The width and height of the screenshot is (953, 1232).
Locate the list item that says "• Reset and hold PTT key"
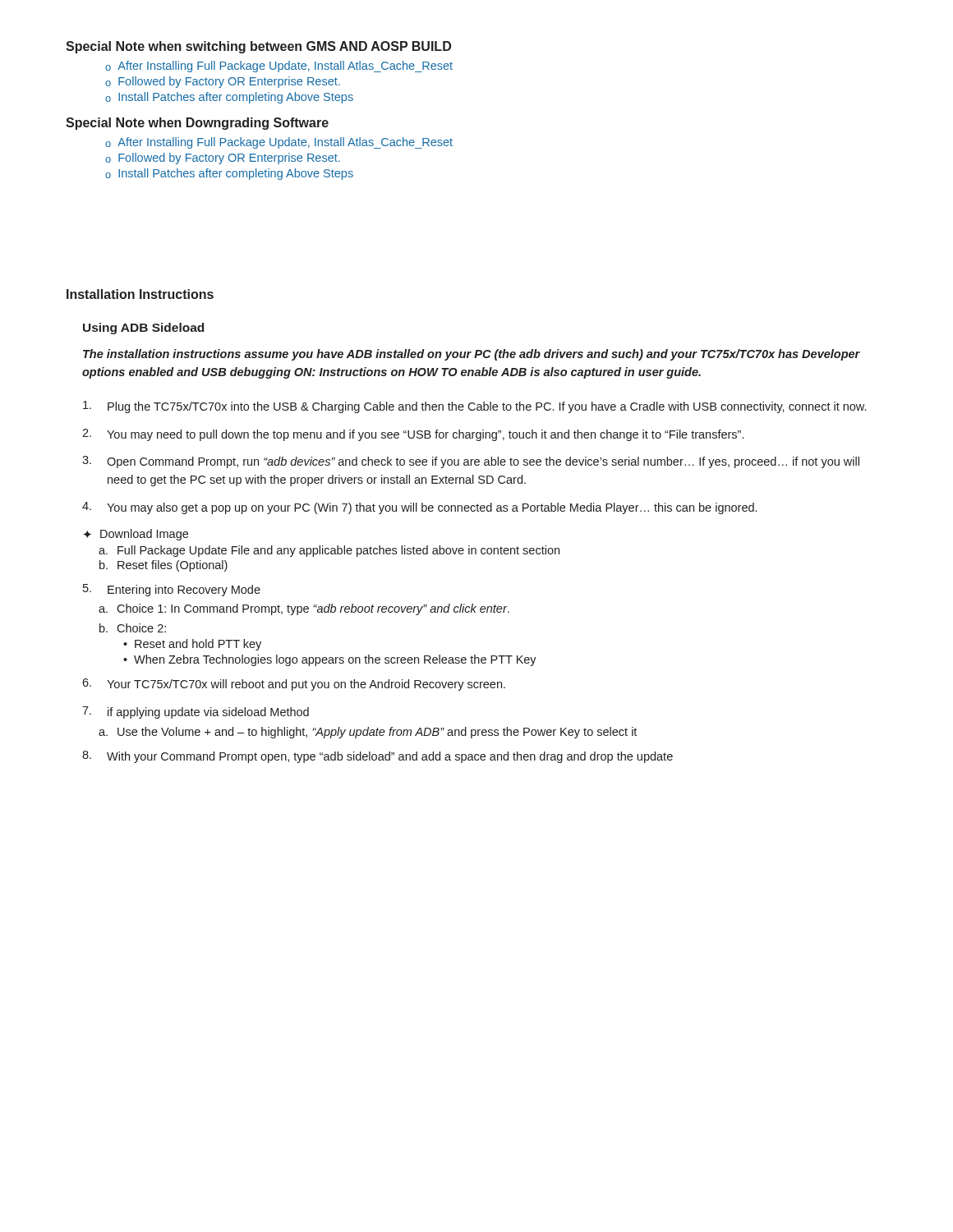pyautogui.click(x=192, y=644)
